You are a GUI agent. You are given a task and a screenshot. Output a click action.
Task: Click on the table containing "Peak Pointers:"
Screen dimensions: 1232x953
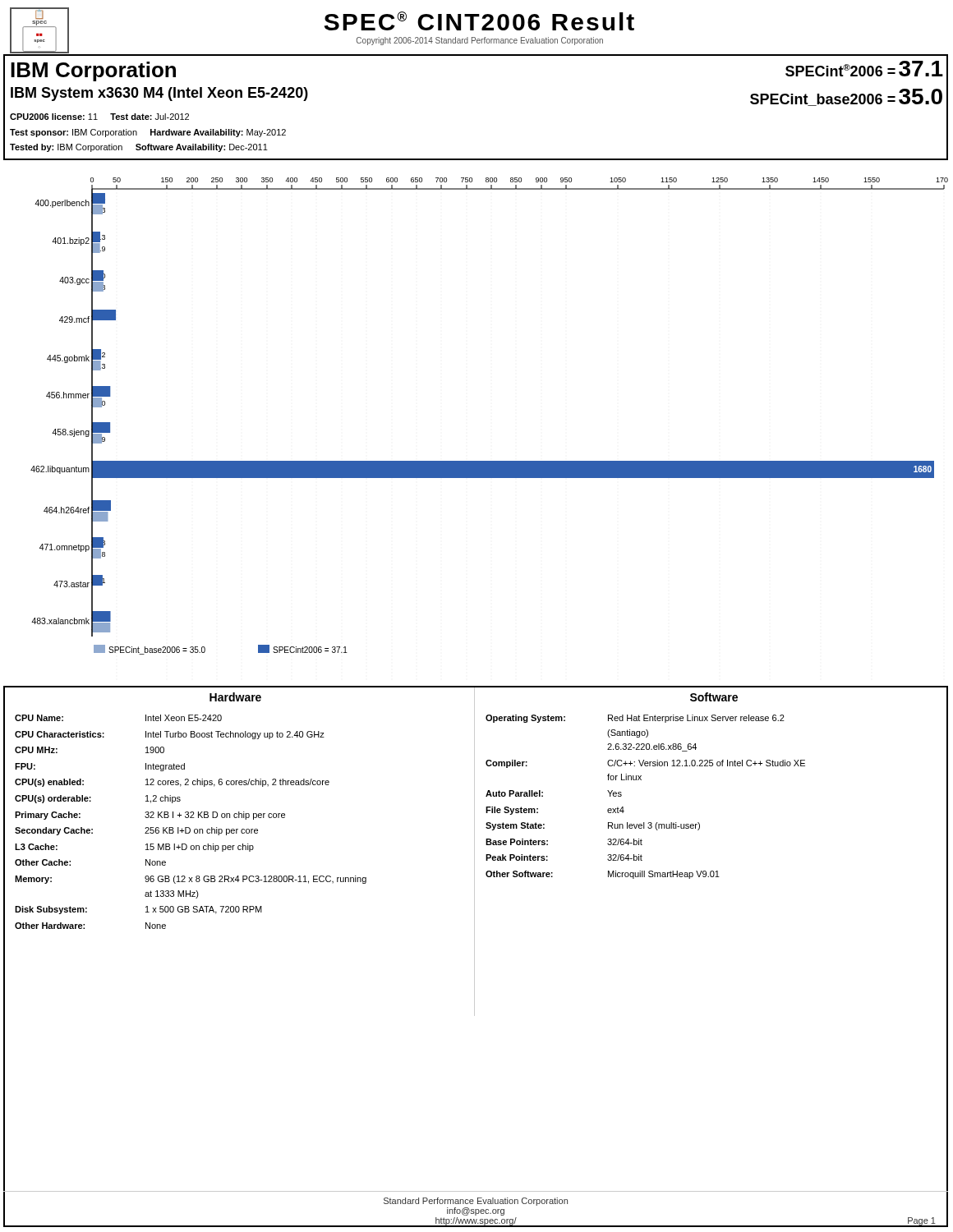[x=712, y=797]
